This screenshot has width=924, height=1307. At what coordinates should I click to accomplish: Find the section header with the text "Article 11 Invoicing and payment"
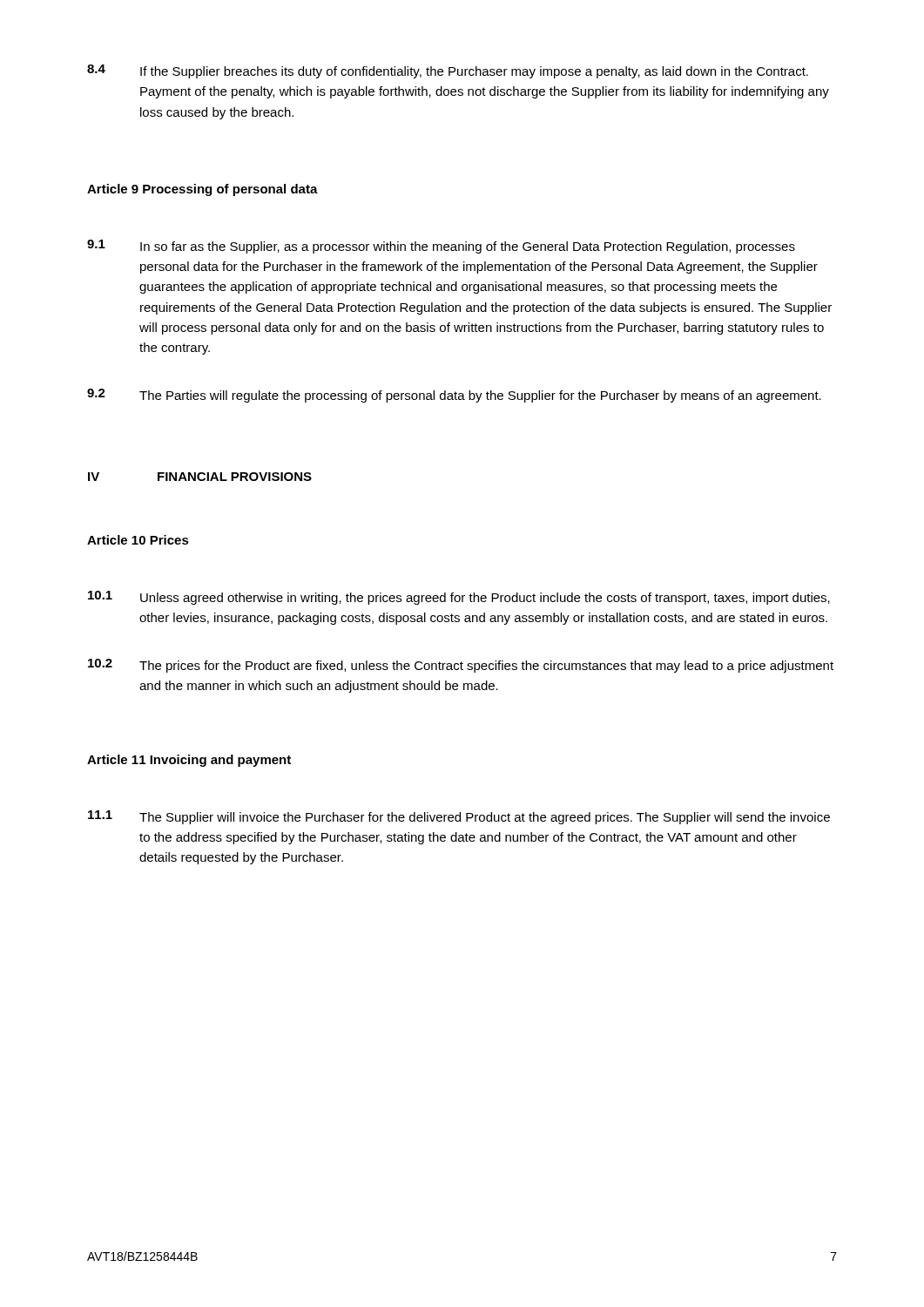189,759
